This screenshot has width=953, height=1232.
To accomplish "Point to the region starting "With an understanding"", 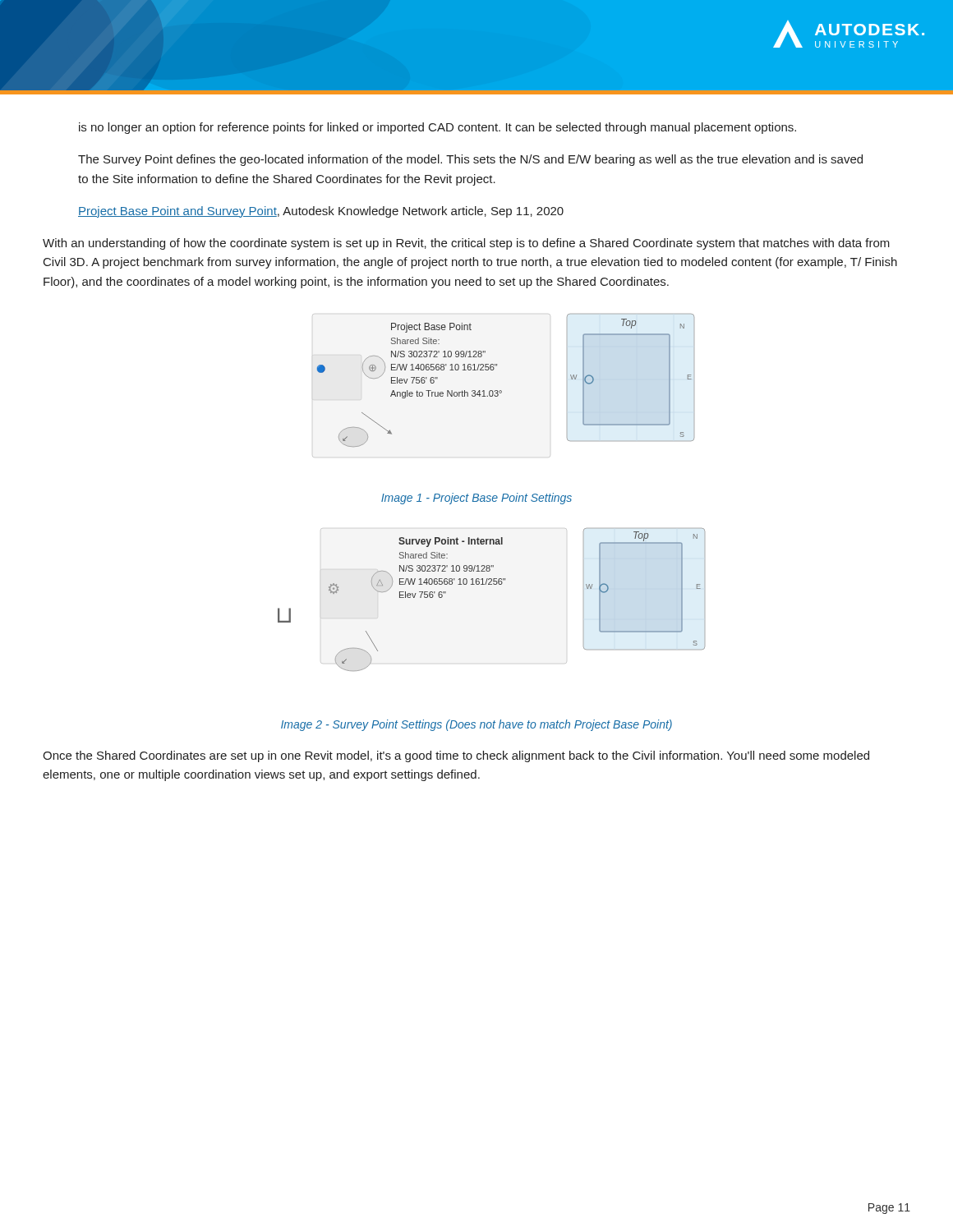I will tap(476, 262).
